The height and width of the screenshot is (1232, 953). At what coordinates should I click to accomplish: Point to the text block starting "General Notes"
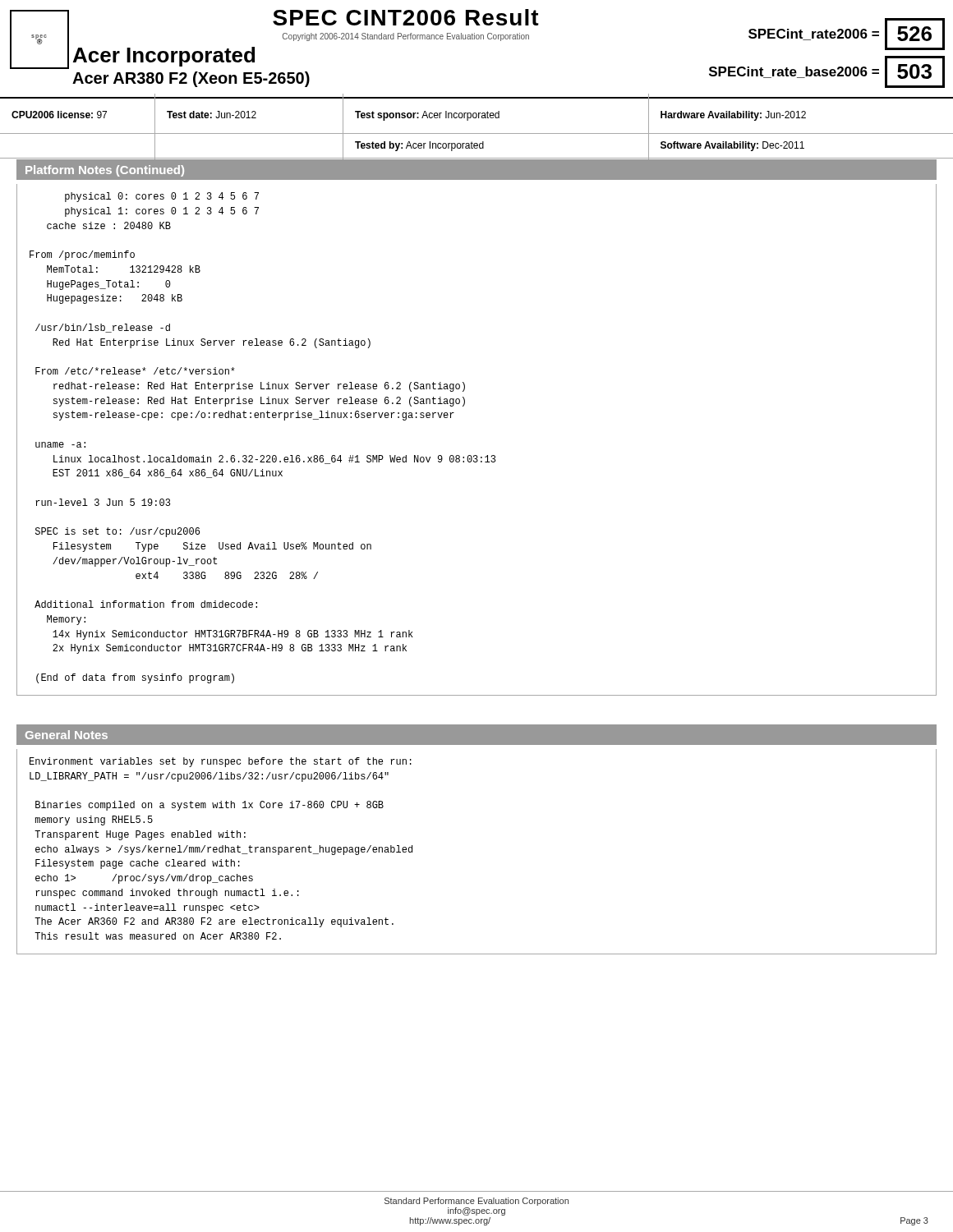click(66, 735)
